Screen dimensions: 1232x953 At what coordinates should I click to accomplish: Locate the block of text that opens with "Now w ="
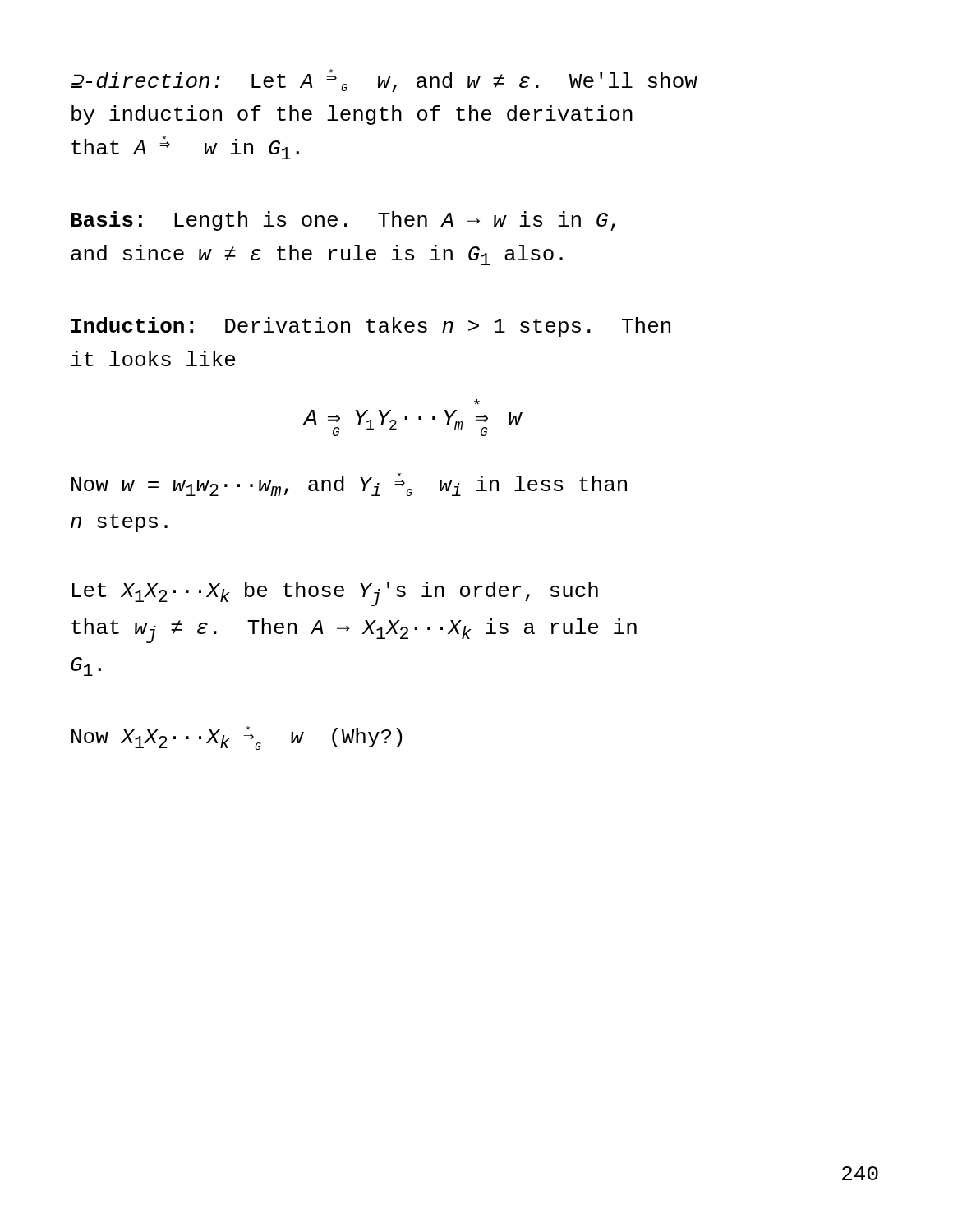[x=128, y=484]
